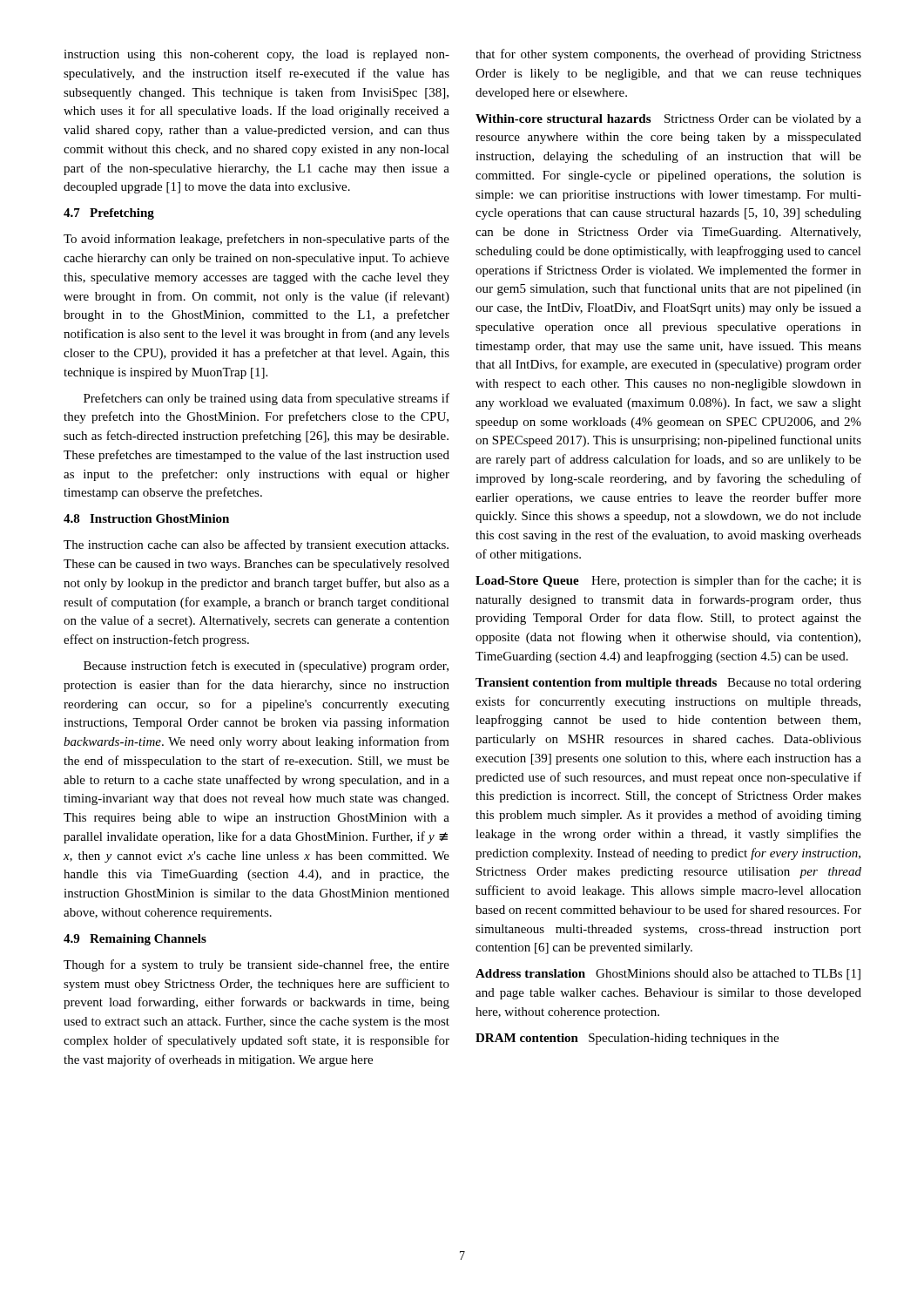Image resolution: width=924 pixels, height=1307 pixels.
Task: Point to the element starting "DRAM contention Speculation-hiding techniques in"
Action: (668, 1038)
